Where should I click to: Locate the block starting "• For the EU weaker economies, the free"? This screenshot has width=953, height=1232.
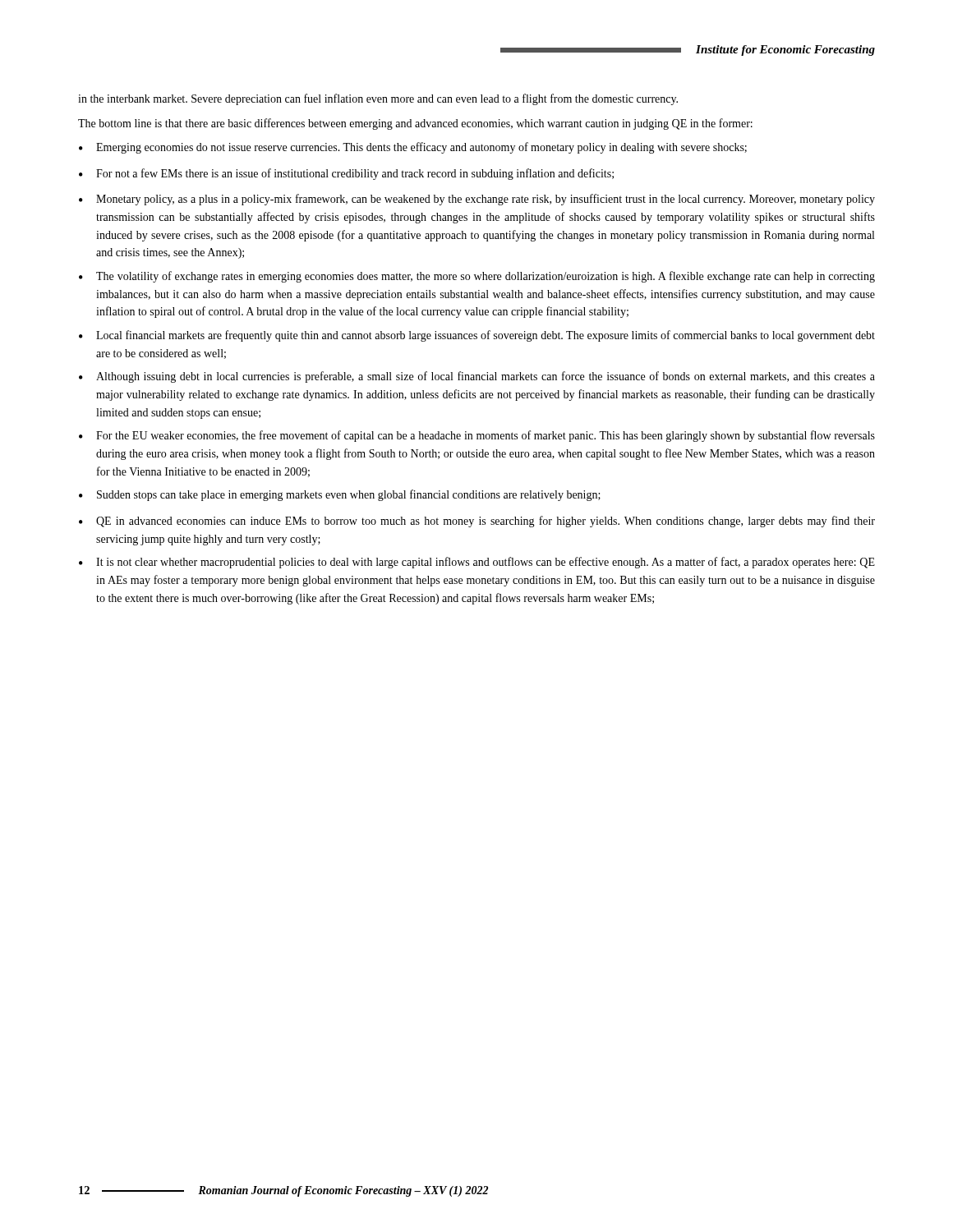[x=476, y=454]
